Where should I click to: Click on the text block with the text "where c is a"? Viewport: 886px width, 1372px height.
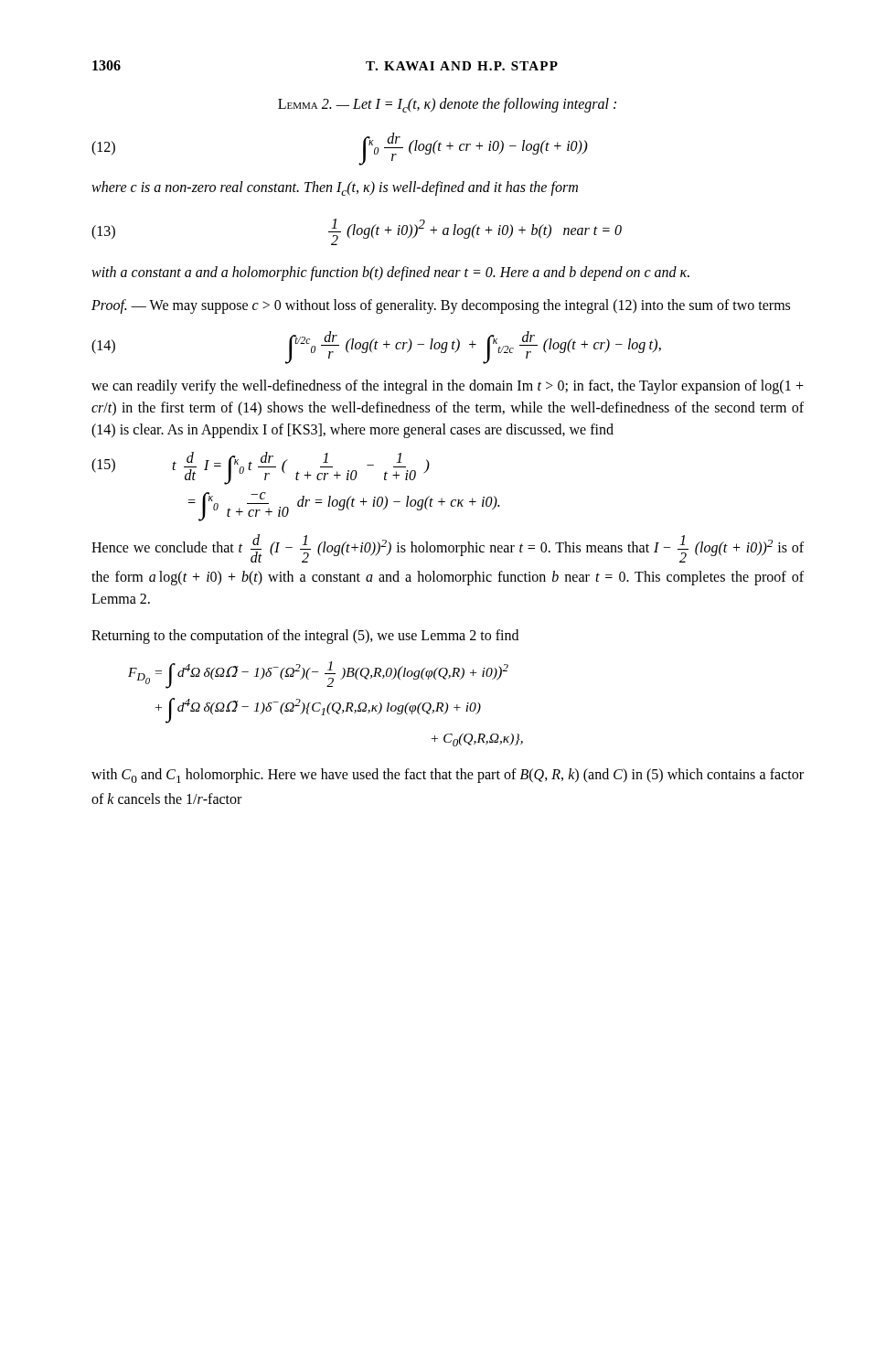pos(335,189)
